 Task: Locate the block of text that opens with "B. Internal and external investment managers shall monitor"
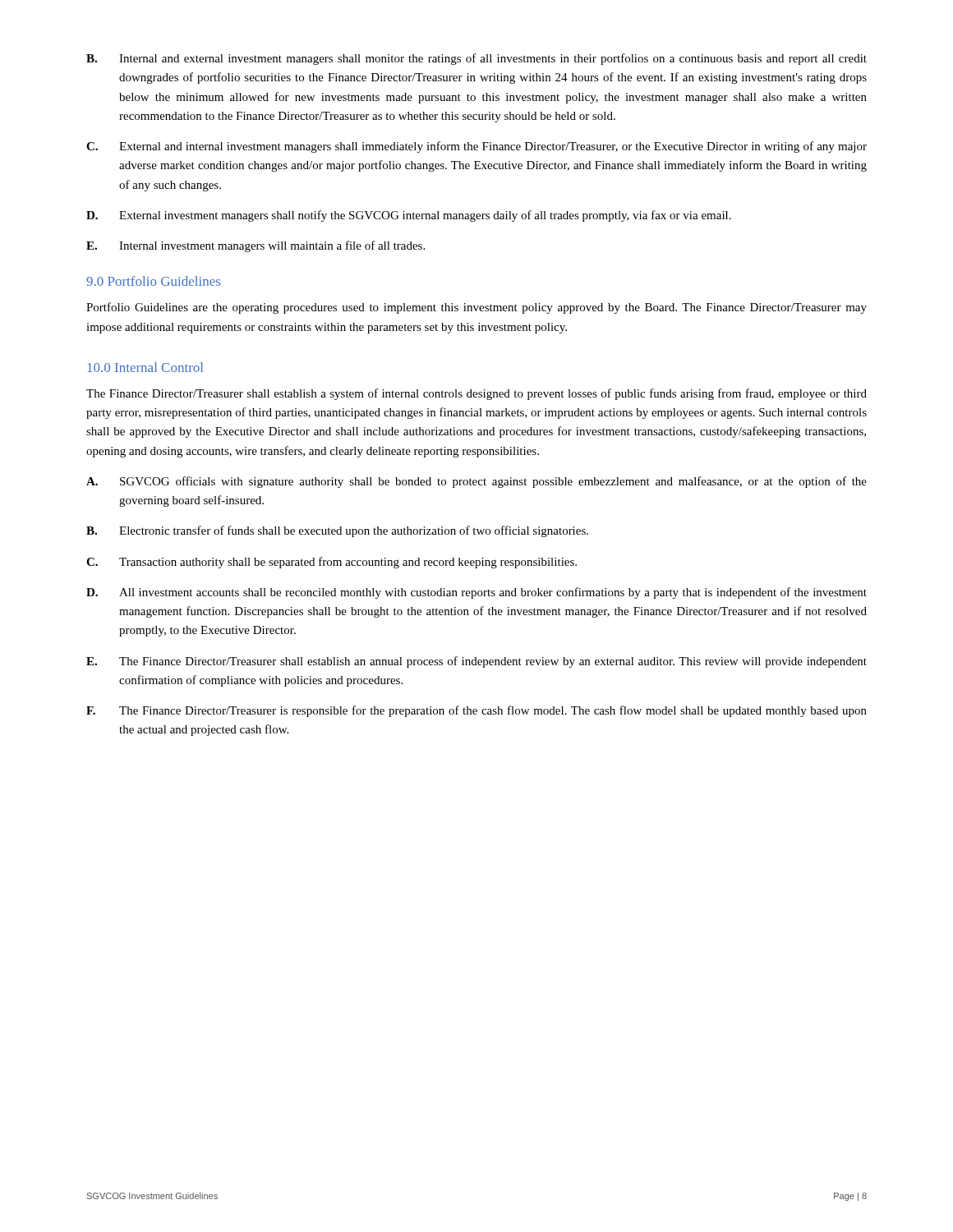(476, 87)
